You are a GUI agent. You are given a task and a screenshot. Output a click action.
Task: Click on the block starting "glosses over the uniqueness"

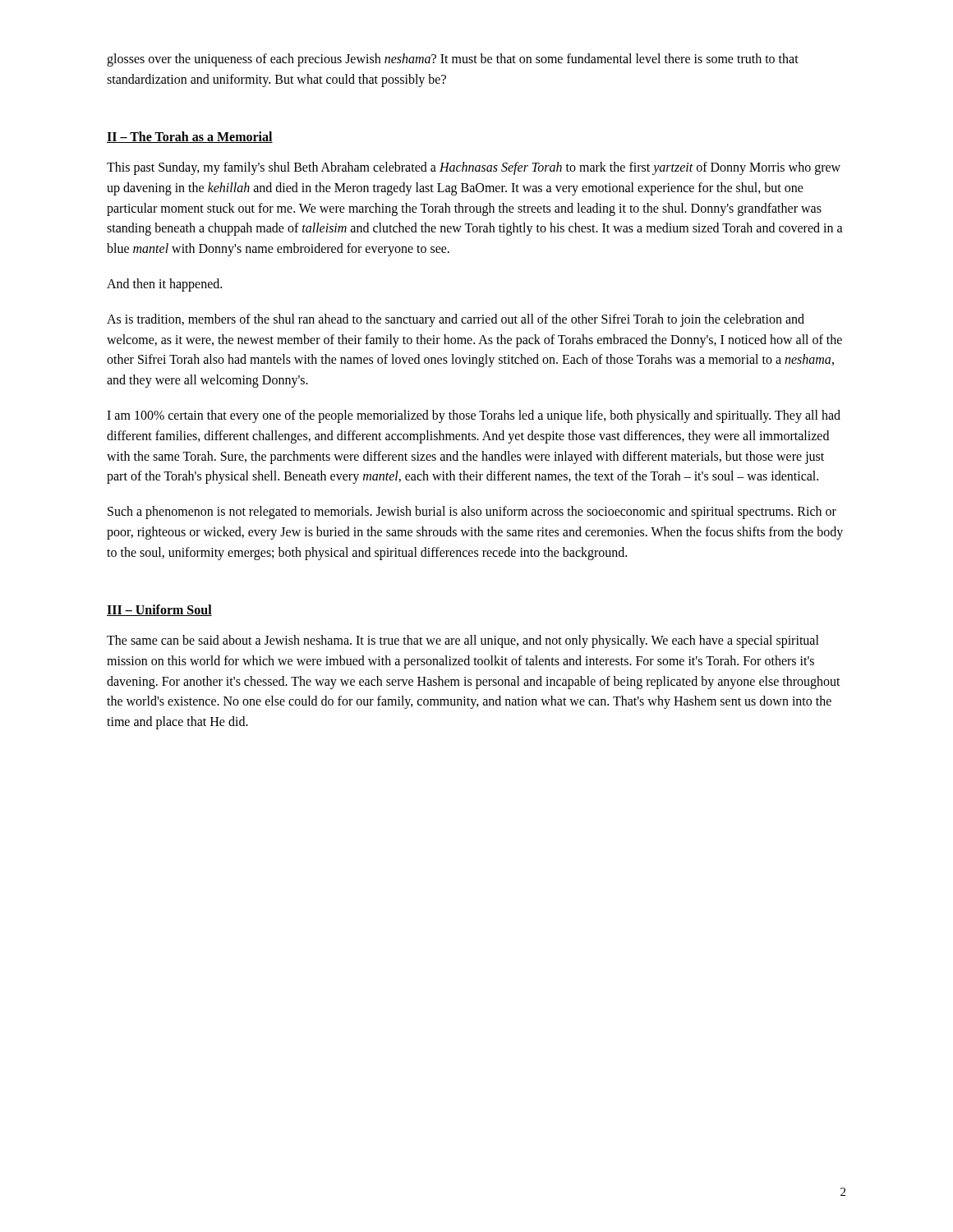click(x=453, y=69)
